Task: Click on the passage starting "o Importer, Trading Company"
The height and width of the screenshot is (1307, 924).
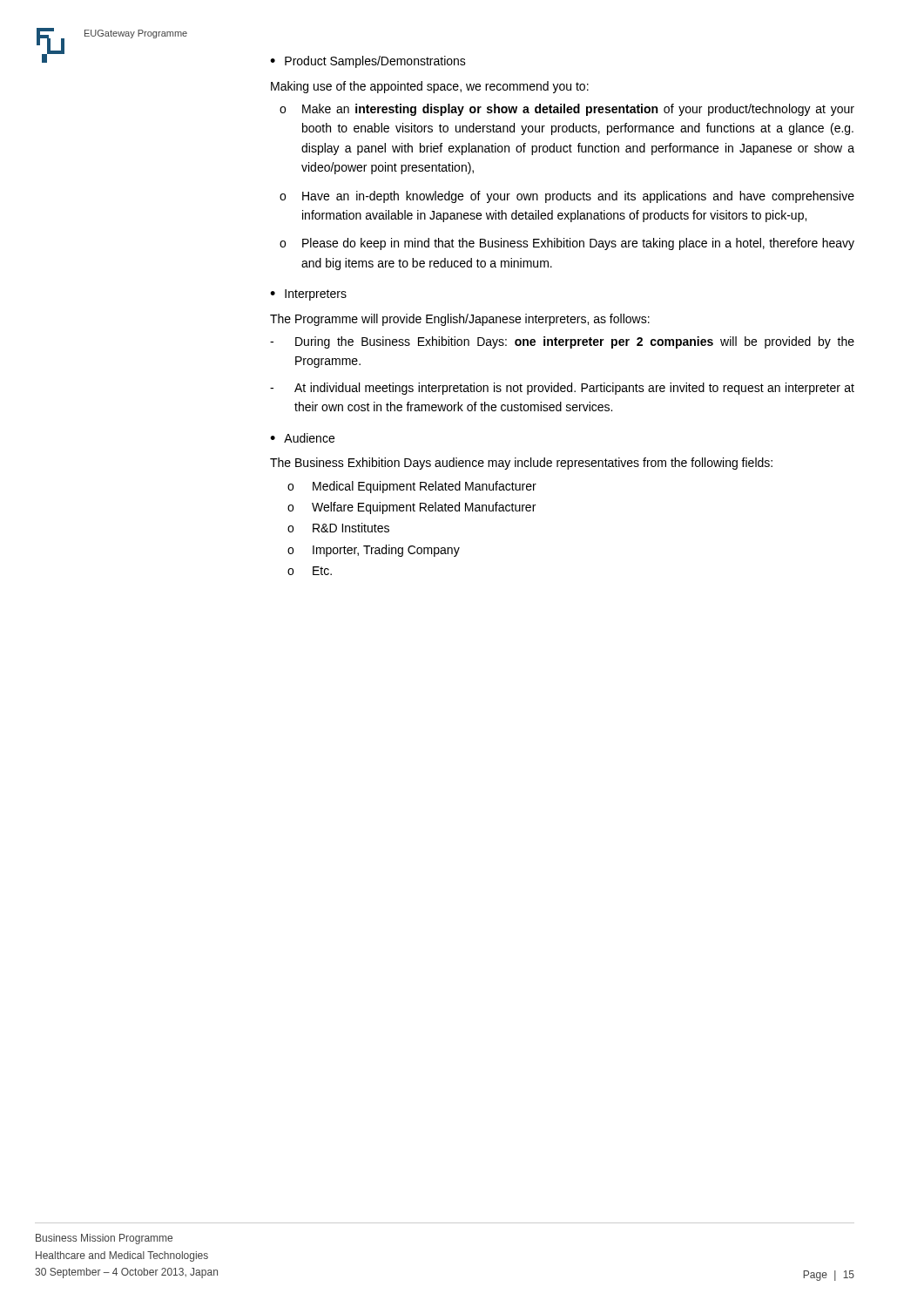Action: click(373, 550)
